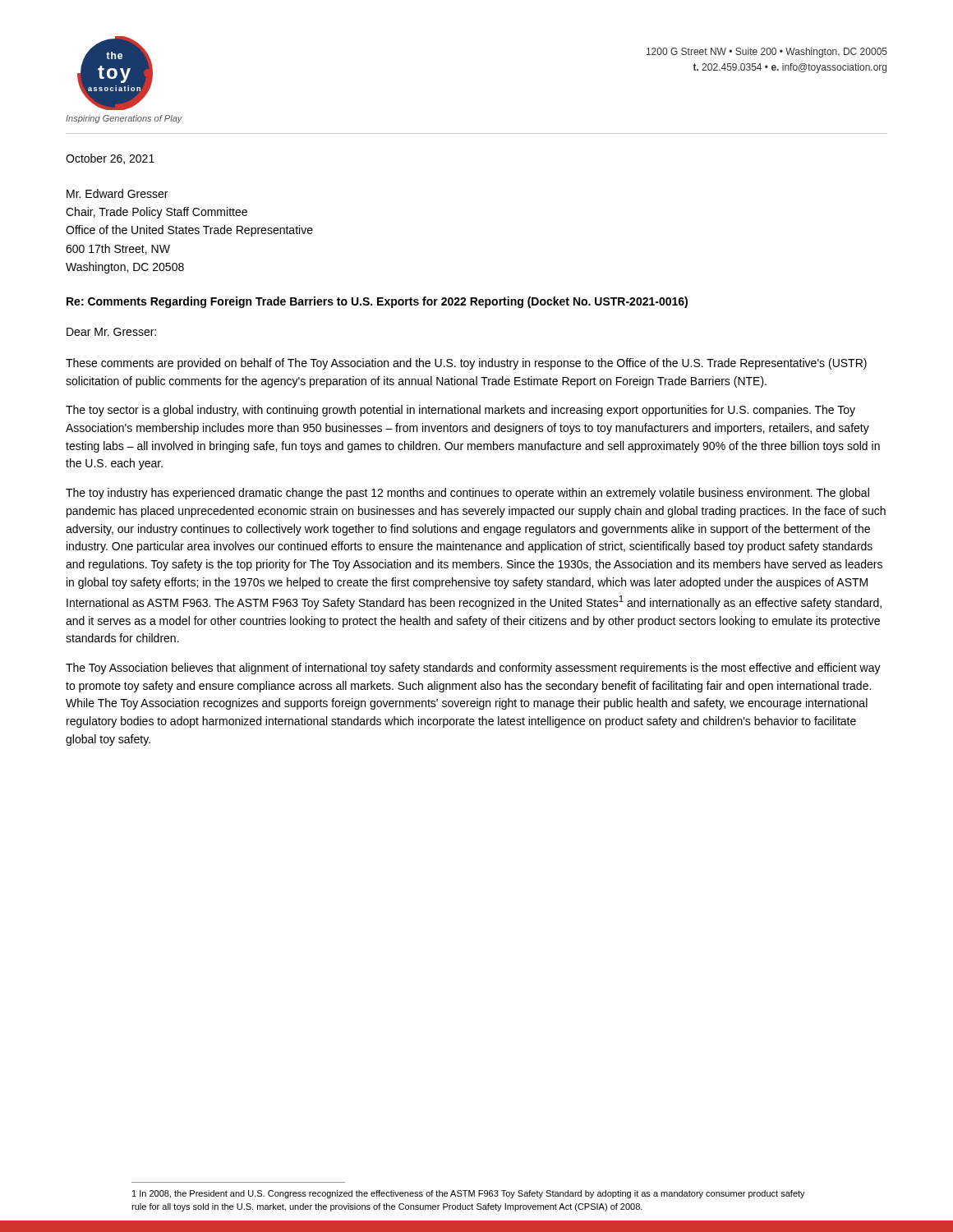Select the block starting "1 In 2008, the President and"
Screen dimensions: 1232x953
click(468, 1200)
